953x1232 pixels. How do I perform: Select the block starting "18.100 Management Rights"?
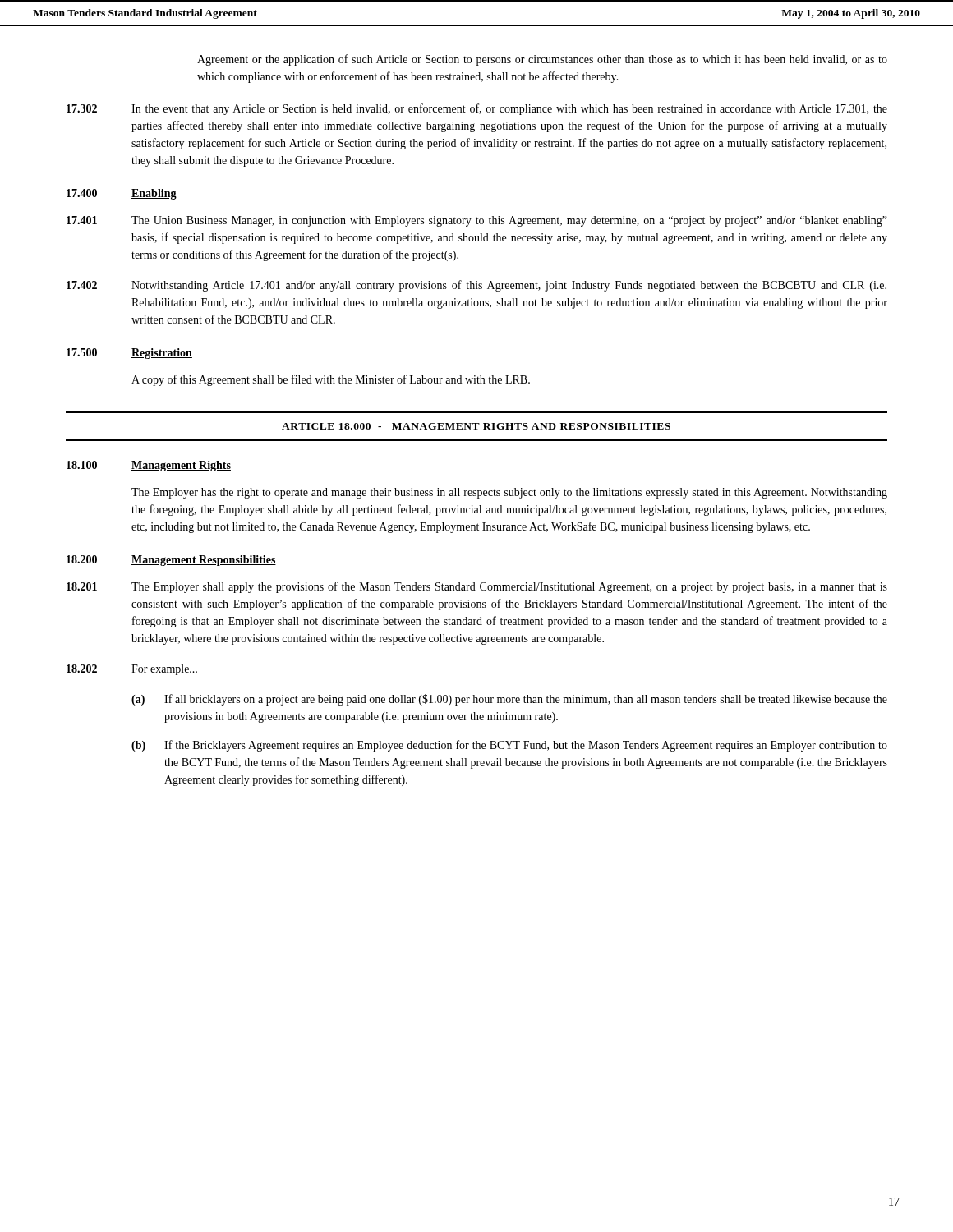click(x=148, y=466)
